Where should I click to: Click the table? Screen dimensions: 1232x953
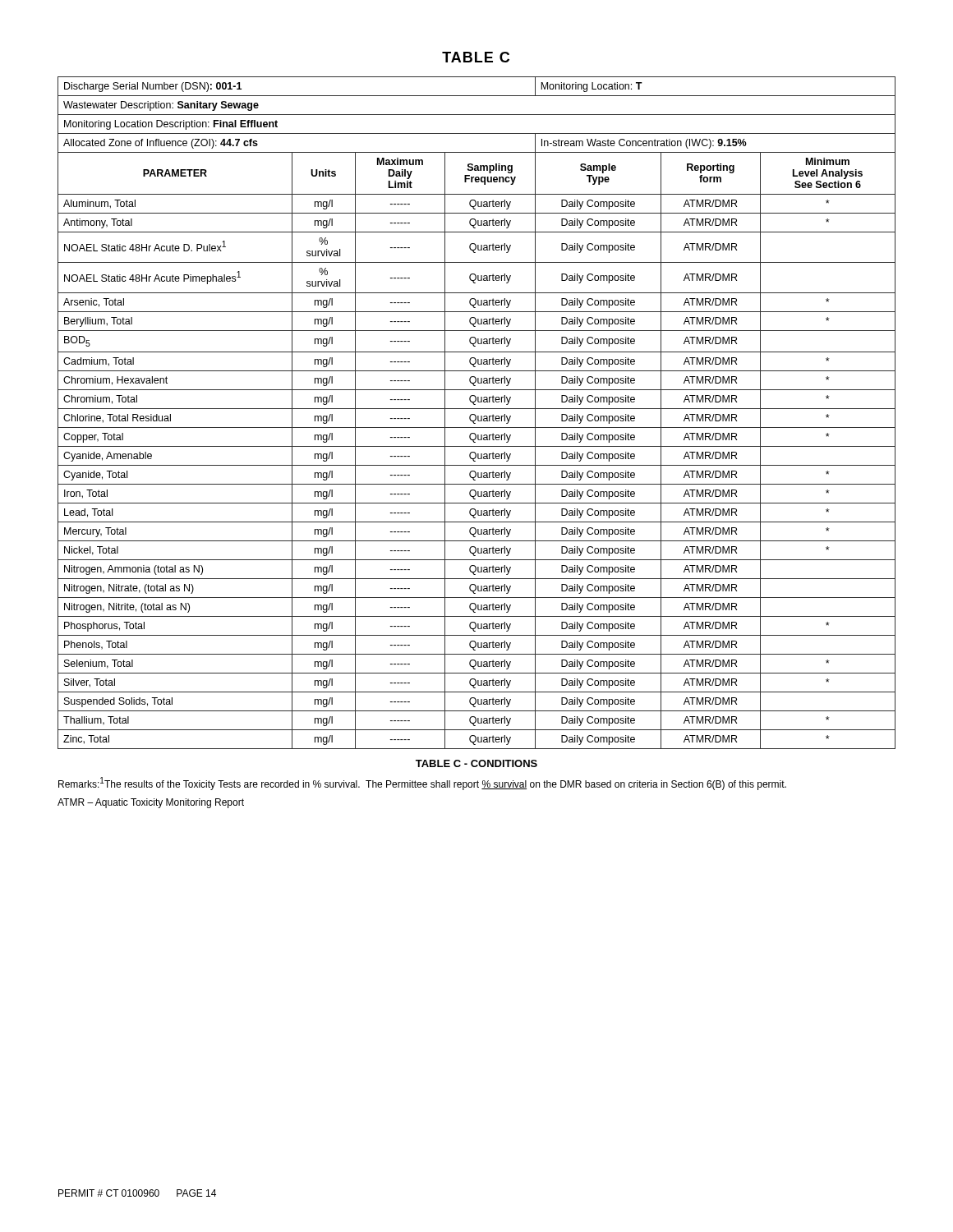pos(476,413)
